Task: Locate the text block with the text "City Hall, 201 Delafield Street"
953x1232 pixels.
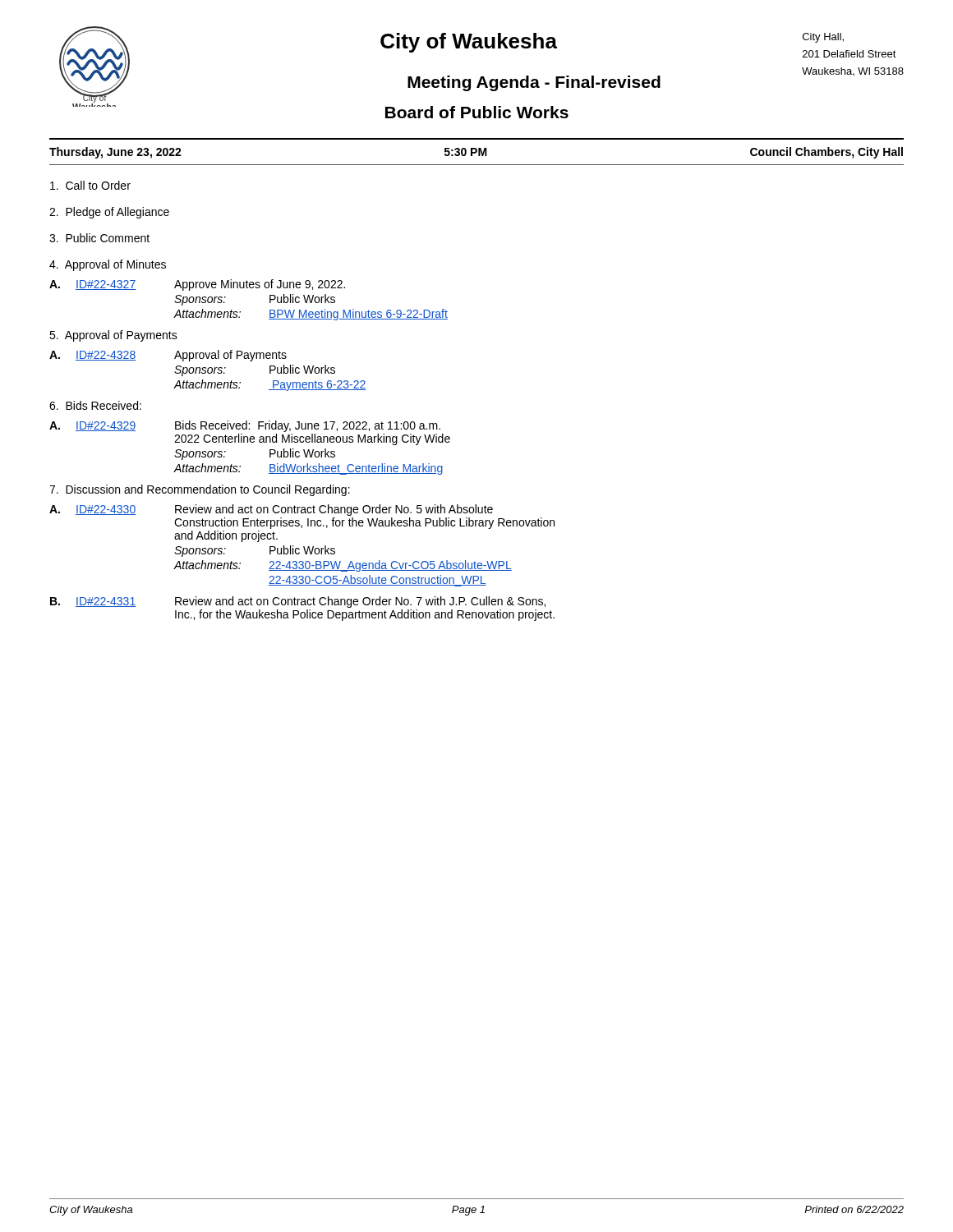Action: tap(853, 54)
